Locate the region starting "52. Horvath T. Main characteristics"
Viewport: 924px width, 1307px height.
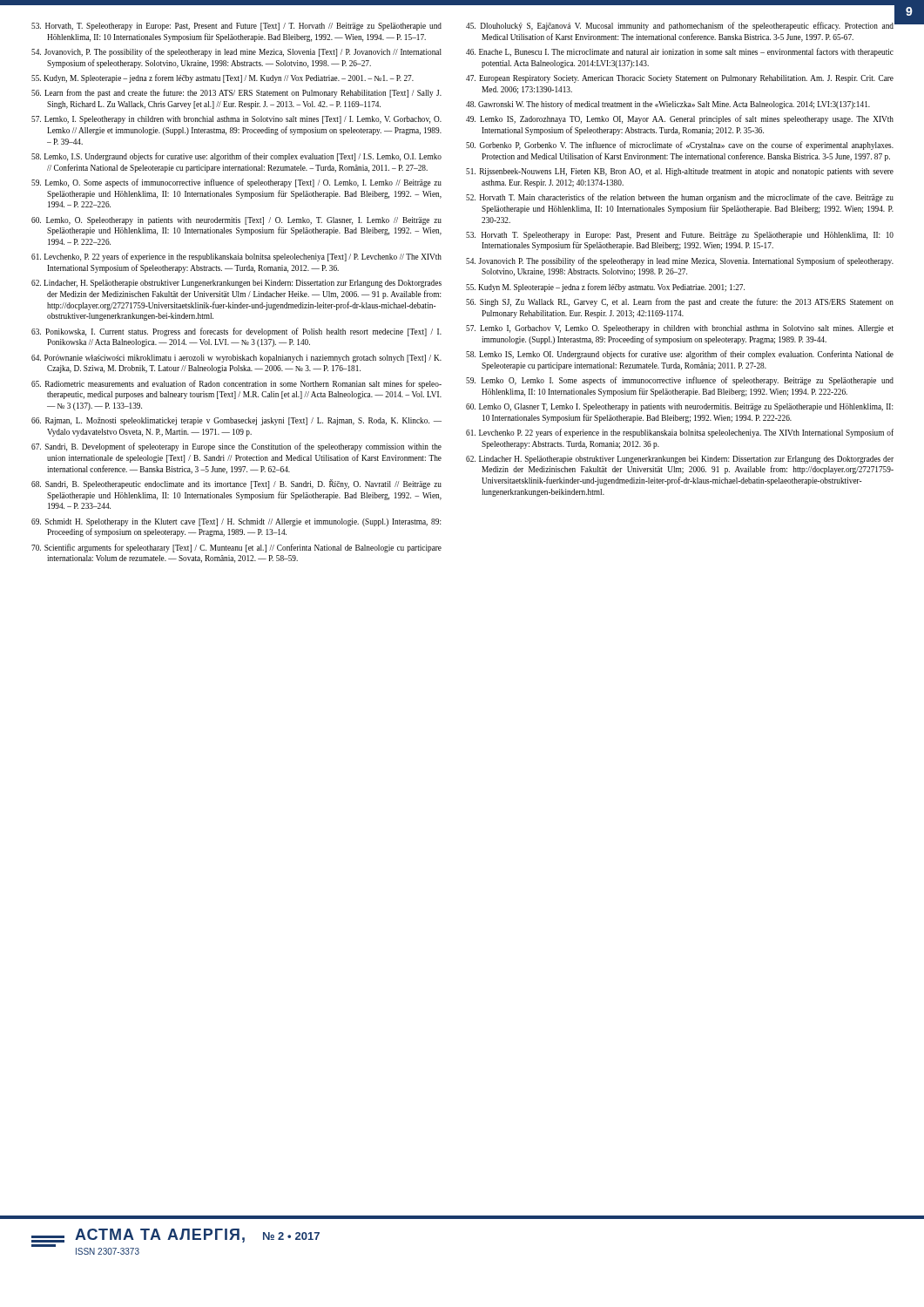point(680,209)
